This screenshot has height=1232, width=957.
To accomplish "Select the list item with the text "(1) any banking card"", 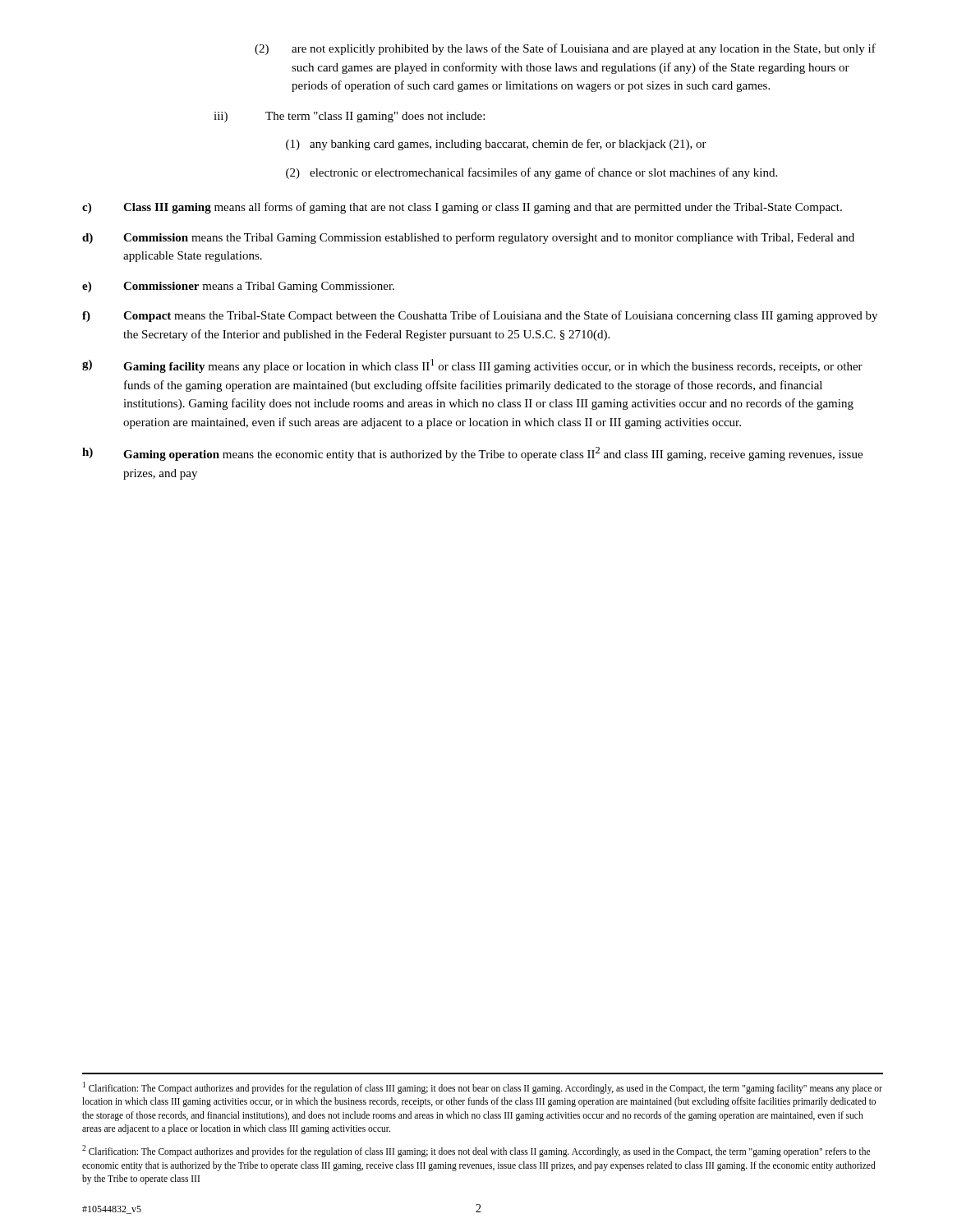I will [569, 144].
